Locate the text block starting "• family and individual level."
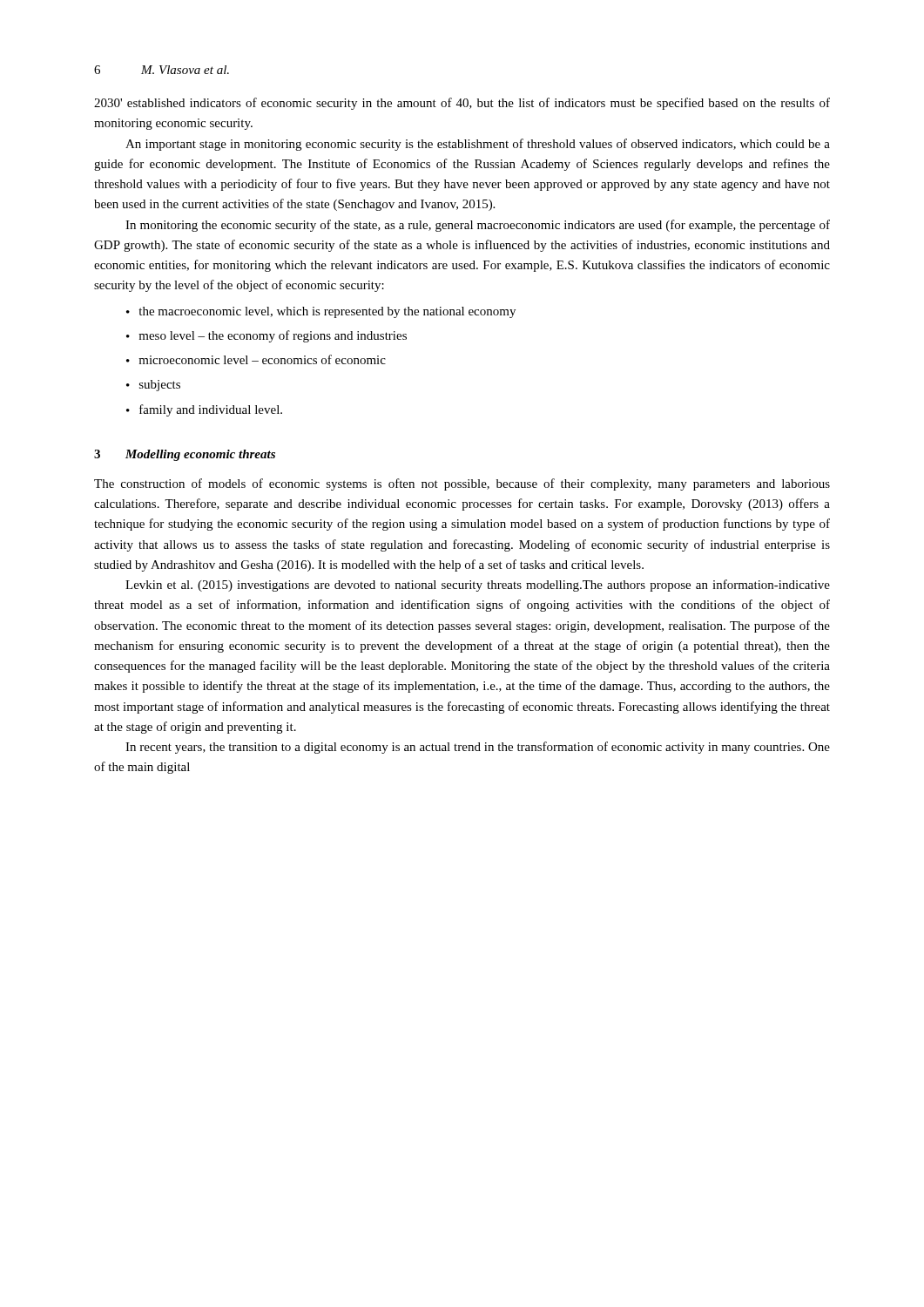The image size is (924, 1307). point(204,410)
